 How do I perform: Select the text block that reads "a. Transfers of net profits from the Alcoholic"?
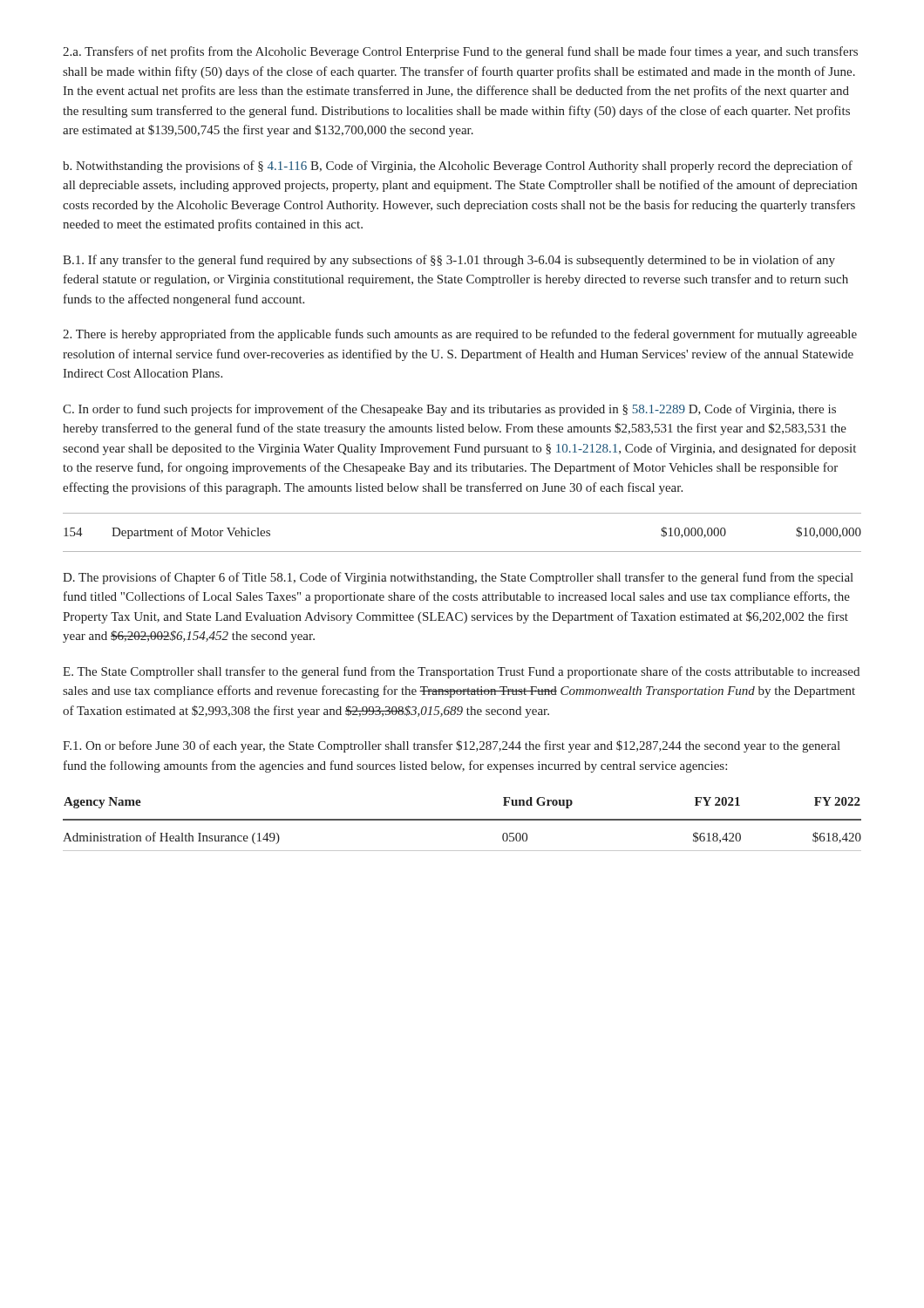(x=460, y=91)
